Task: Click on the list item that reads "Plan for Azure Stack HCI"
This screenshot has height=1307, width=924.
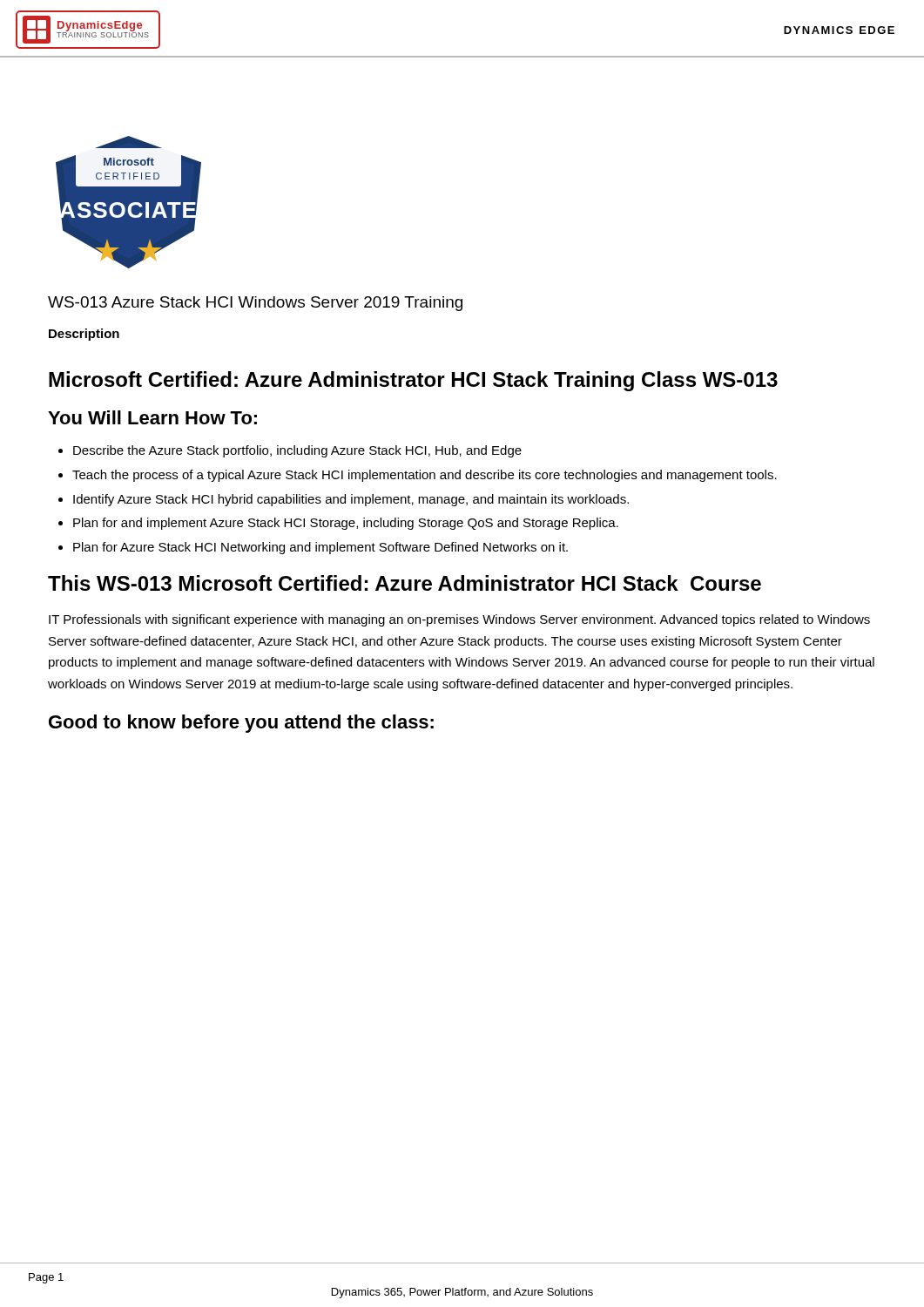Action: (x=321, y=547)
